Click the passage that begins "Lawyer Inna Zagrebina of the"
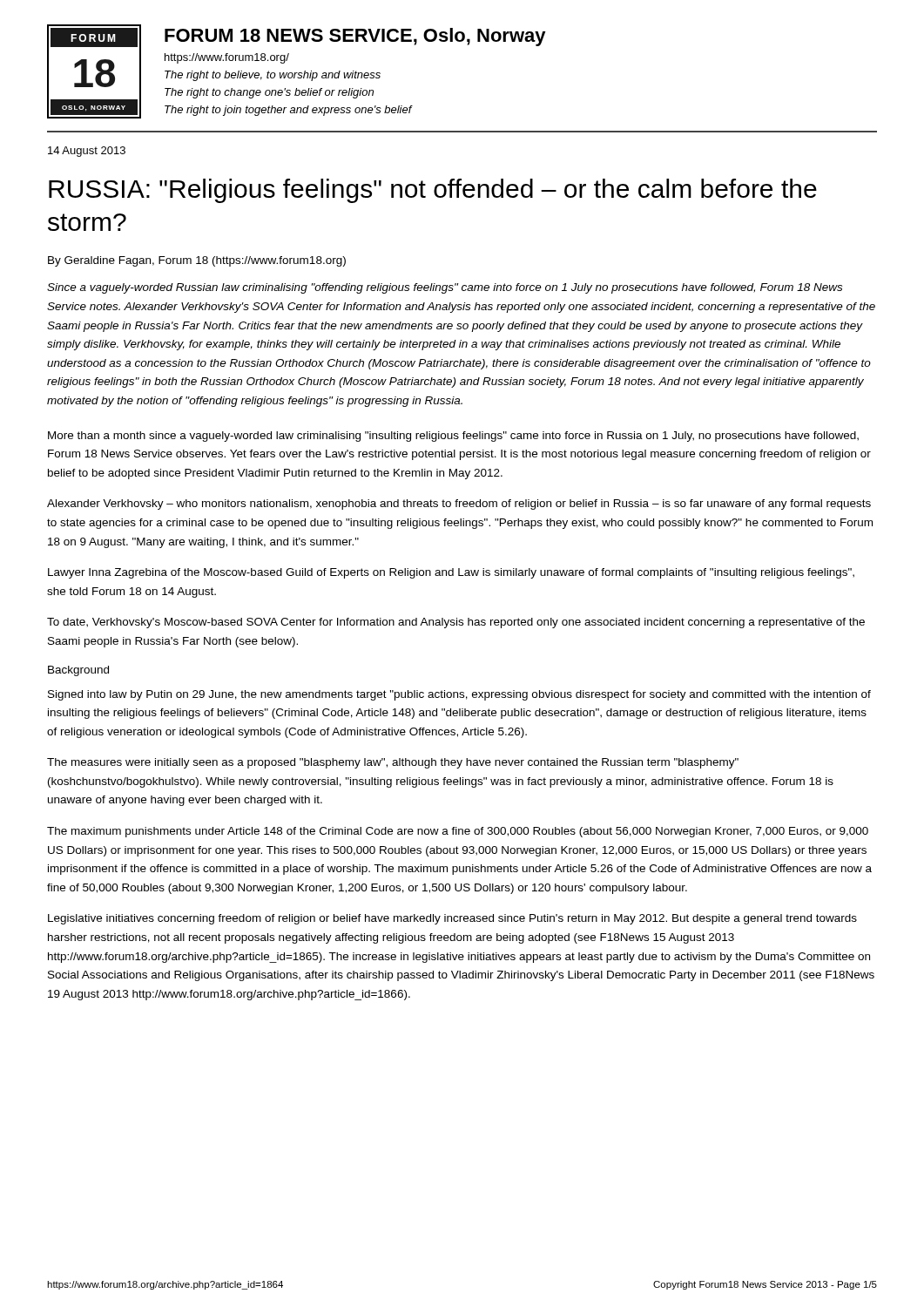The width and height of the screenshot is (924, 1307). pyautogui.click(x=451, y=582)
